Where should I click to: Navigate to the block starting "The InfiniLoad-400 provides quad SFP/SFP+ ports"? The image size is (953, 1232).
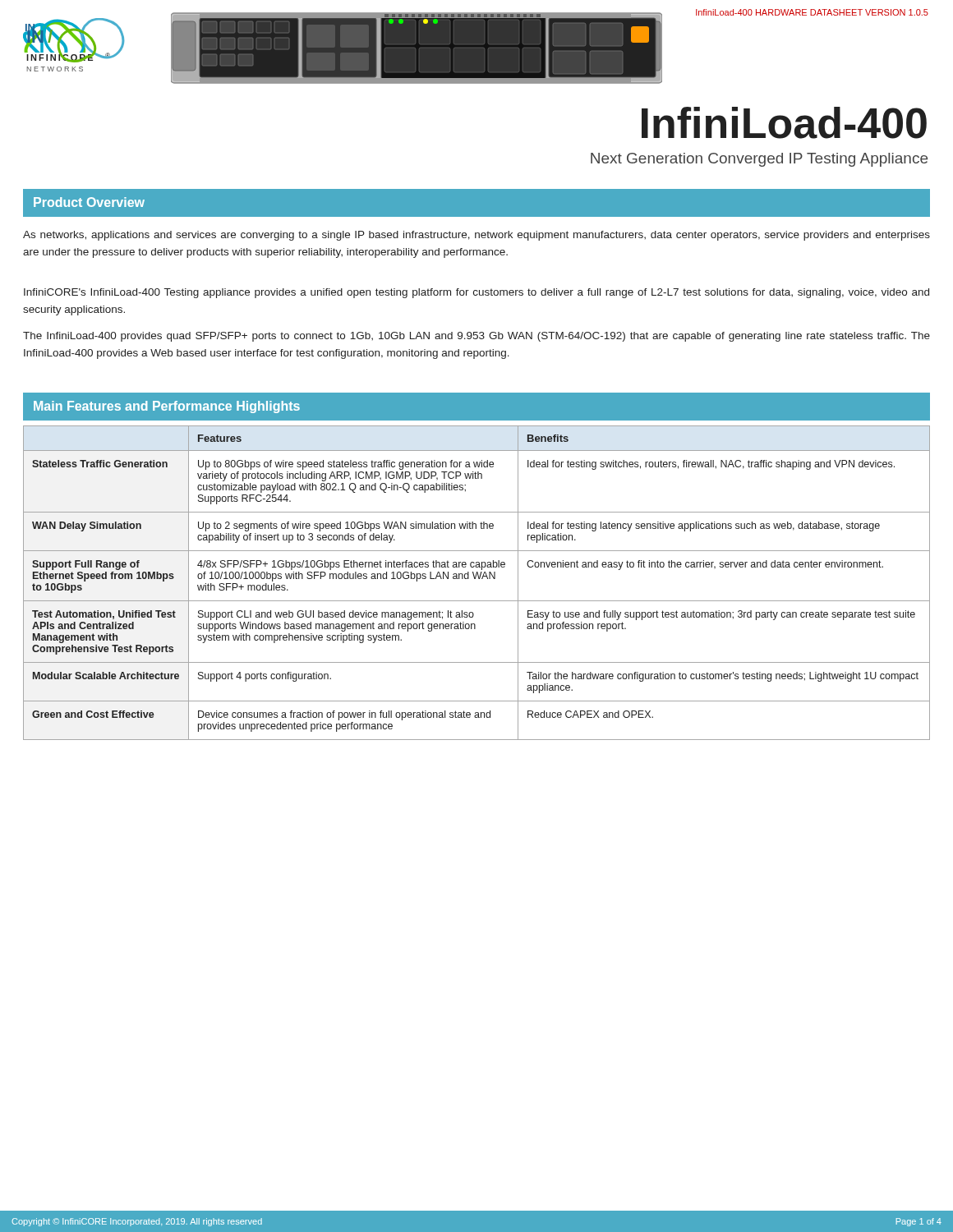click(476, 344)
